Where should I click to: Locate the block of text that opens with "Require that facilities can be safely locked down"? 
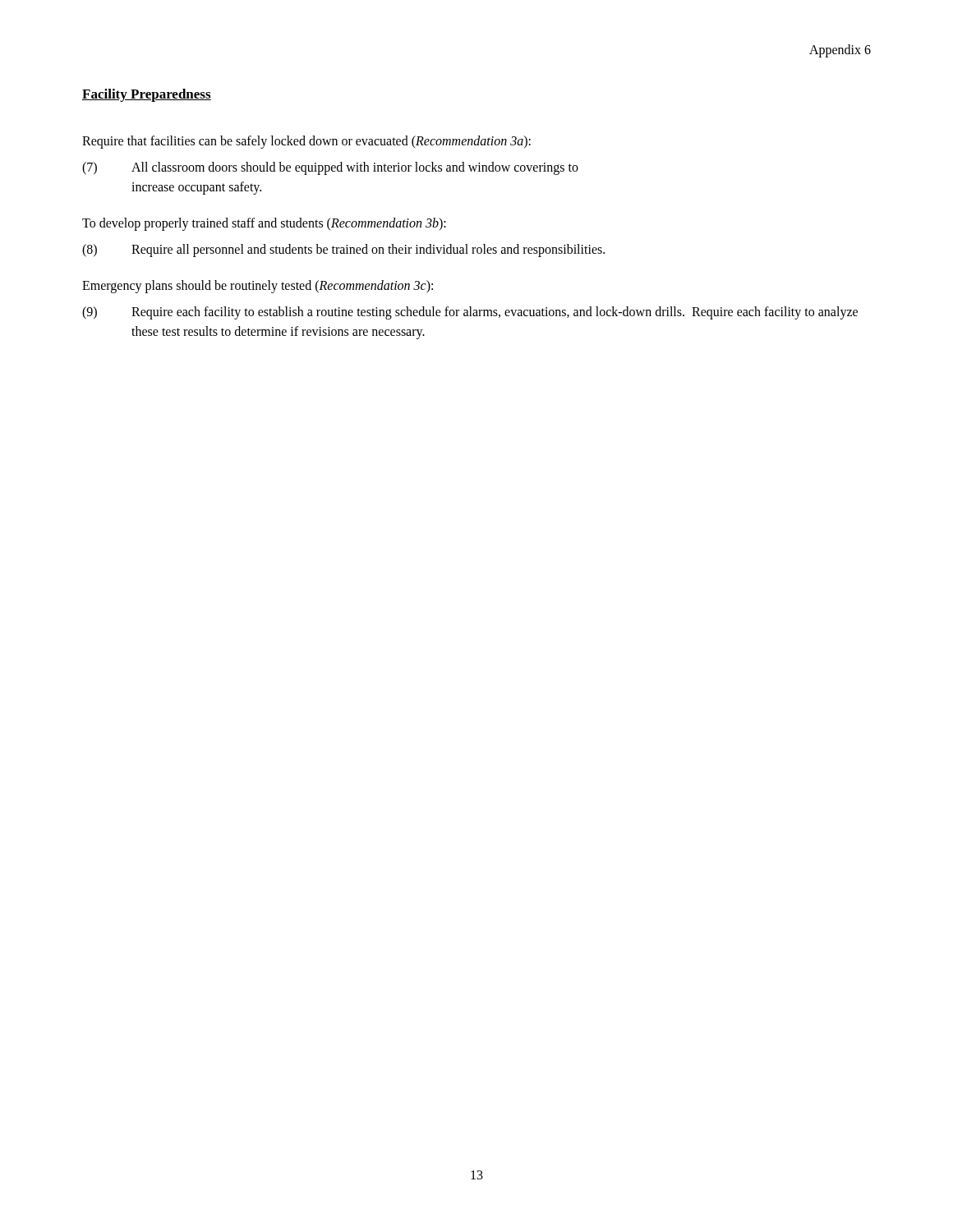point(307,141)
